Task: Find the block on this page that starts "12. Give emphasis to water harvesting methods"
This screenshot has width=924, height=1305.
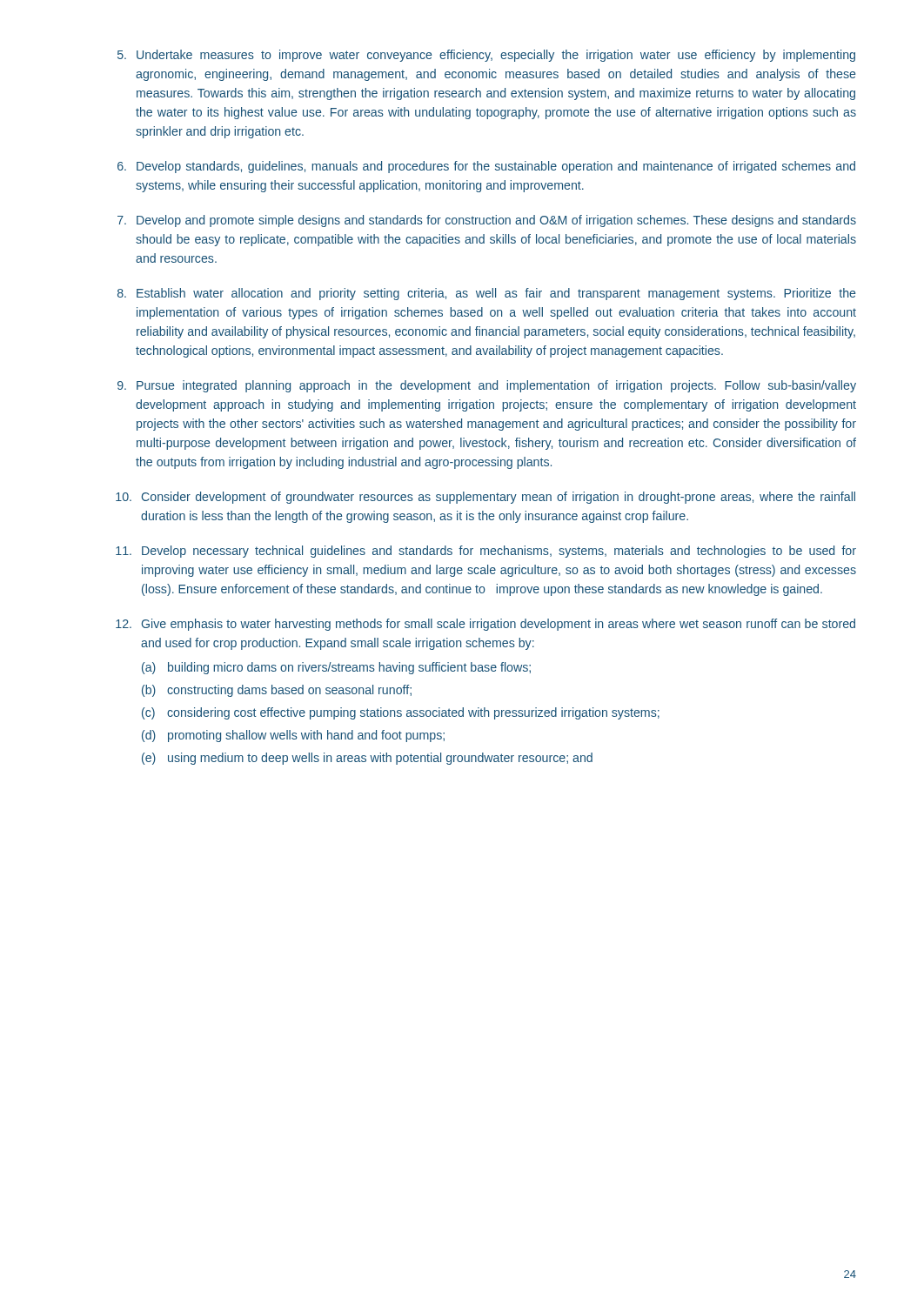Action: pos(485,625)
